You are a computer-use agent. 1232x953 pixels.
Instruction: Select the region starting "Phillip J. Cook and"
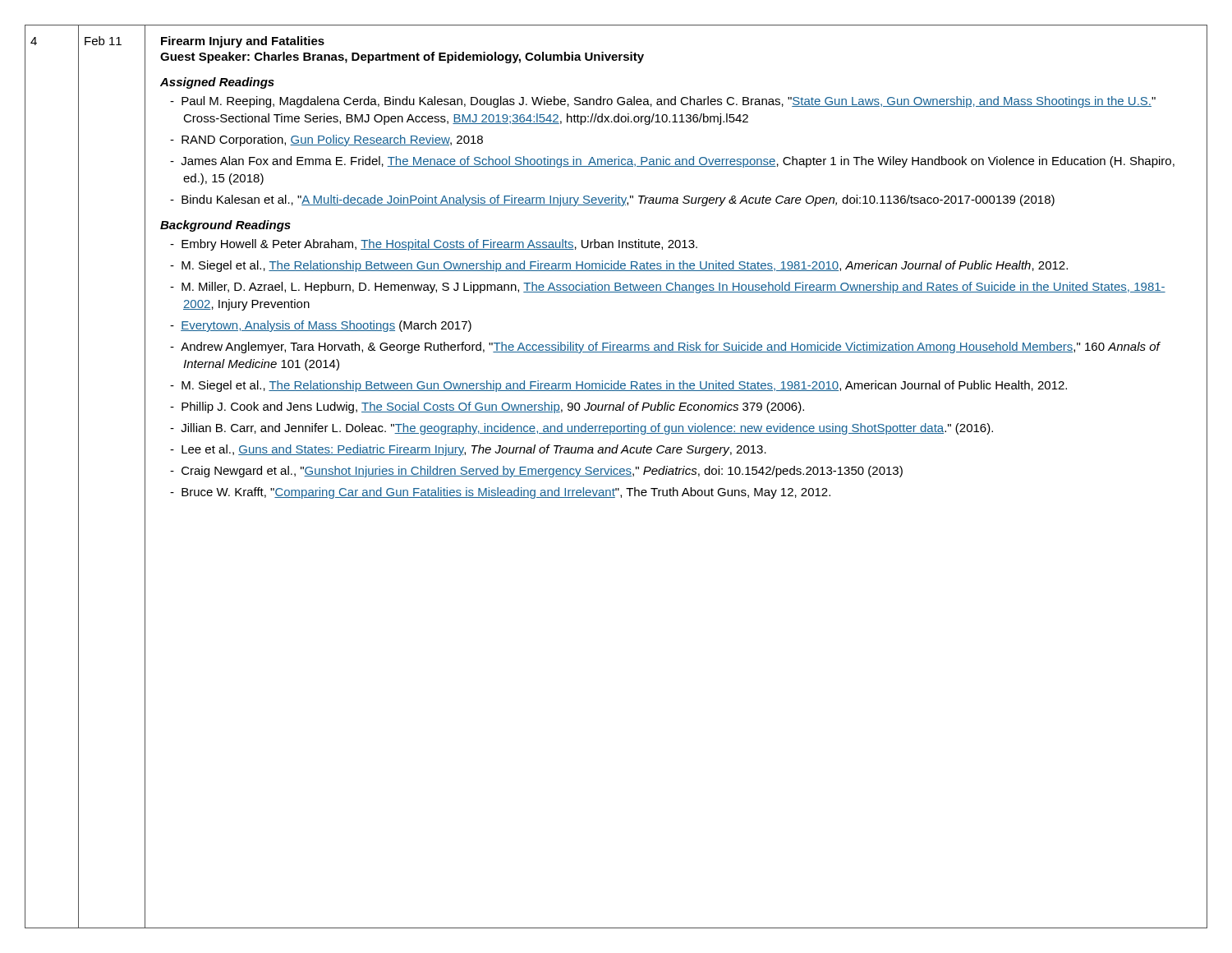tap(493, 406)
